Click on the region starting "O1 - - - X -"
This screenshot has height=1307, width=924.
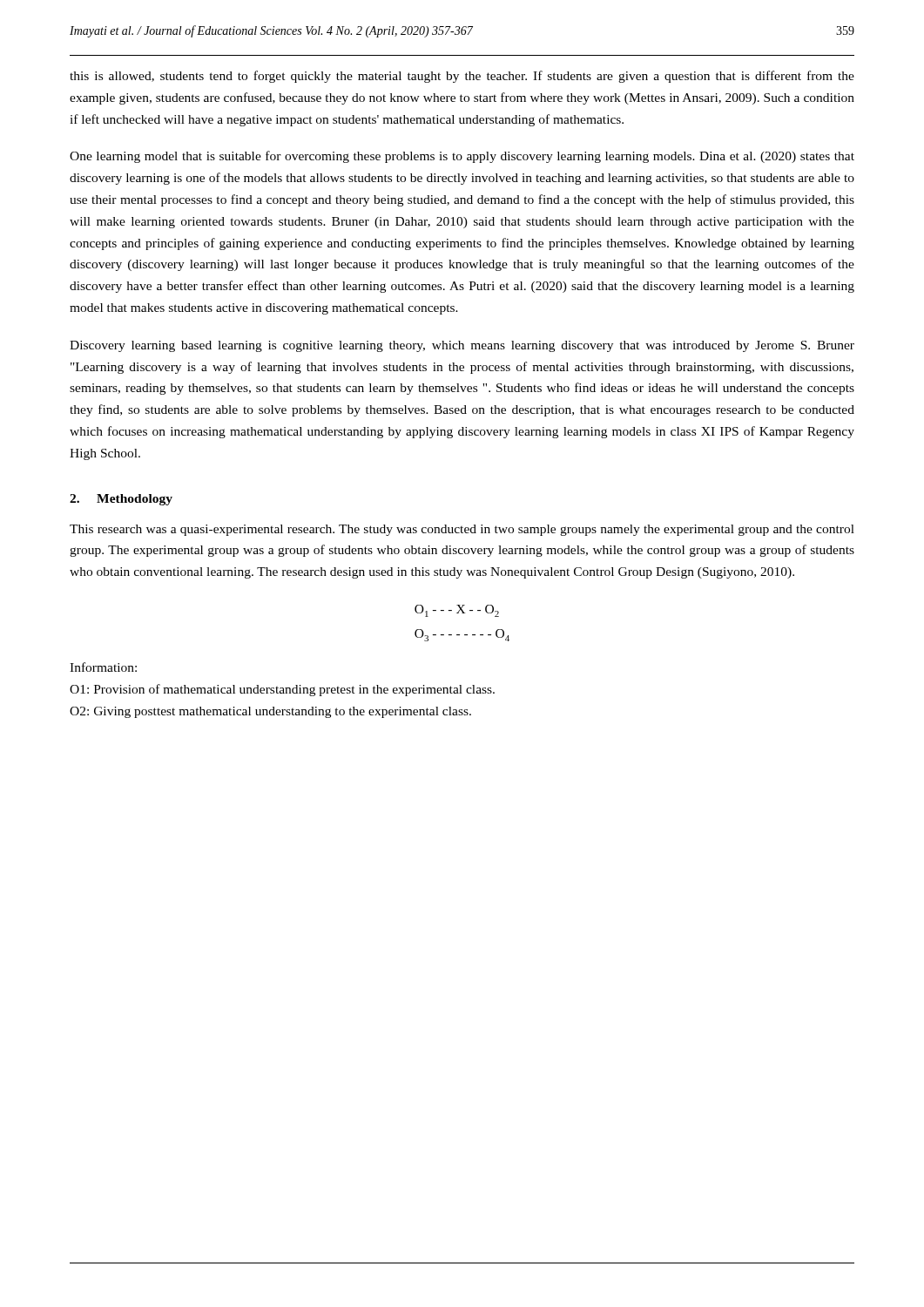[x=462, y=622]
